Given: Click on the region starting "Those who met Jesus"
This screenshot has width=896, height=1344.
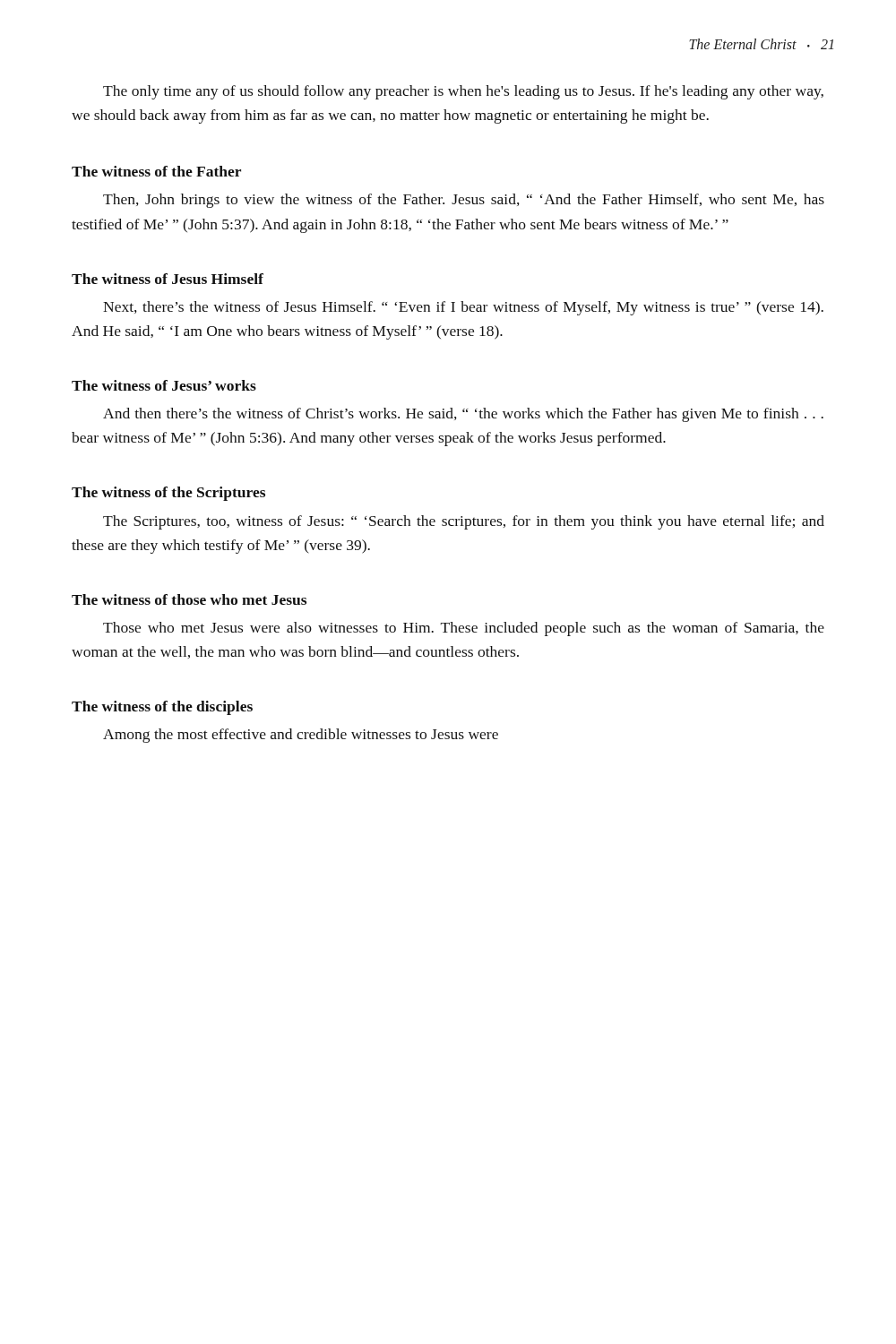Looking at the screenshot, I should pyautogui.click(x=448, y=640).
